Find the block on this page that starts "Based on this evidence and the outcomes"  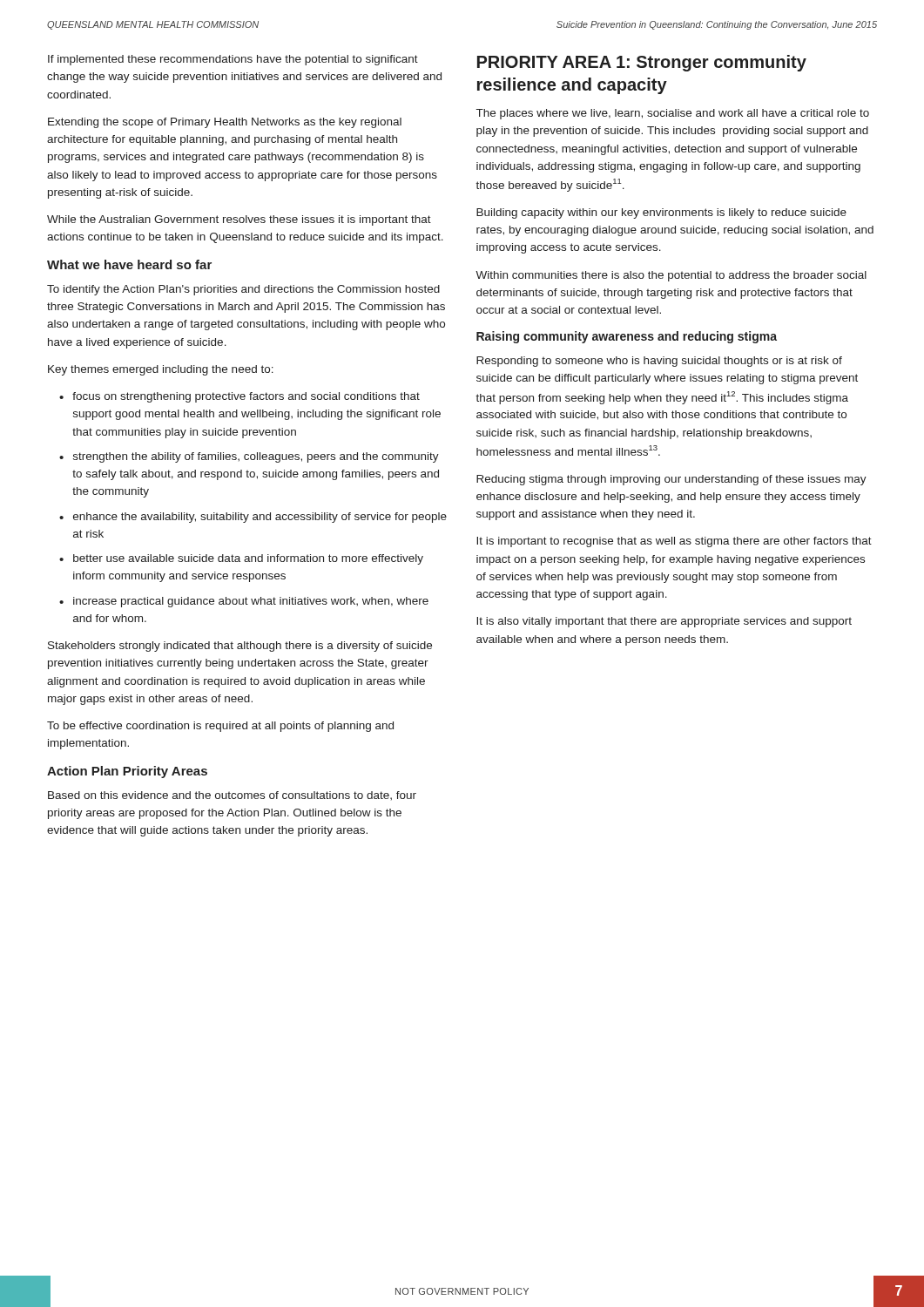[248, 813]
